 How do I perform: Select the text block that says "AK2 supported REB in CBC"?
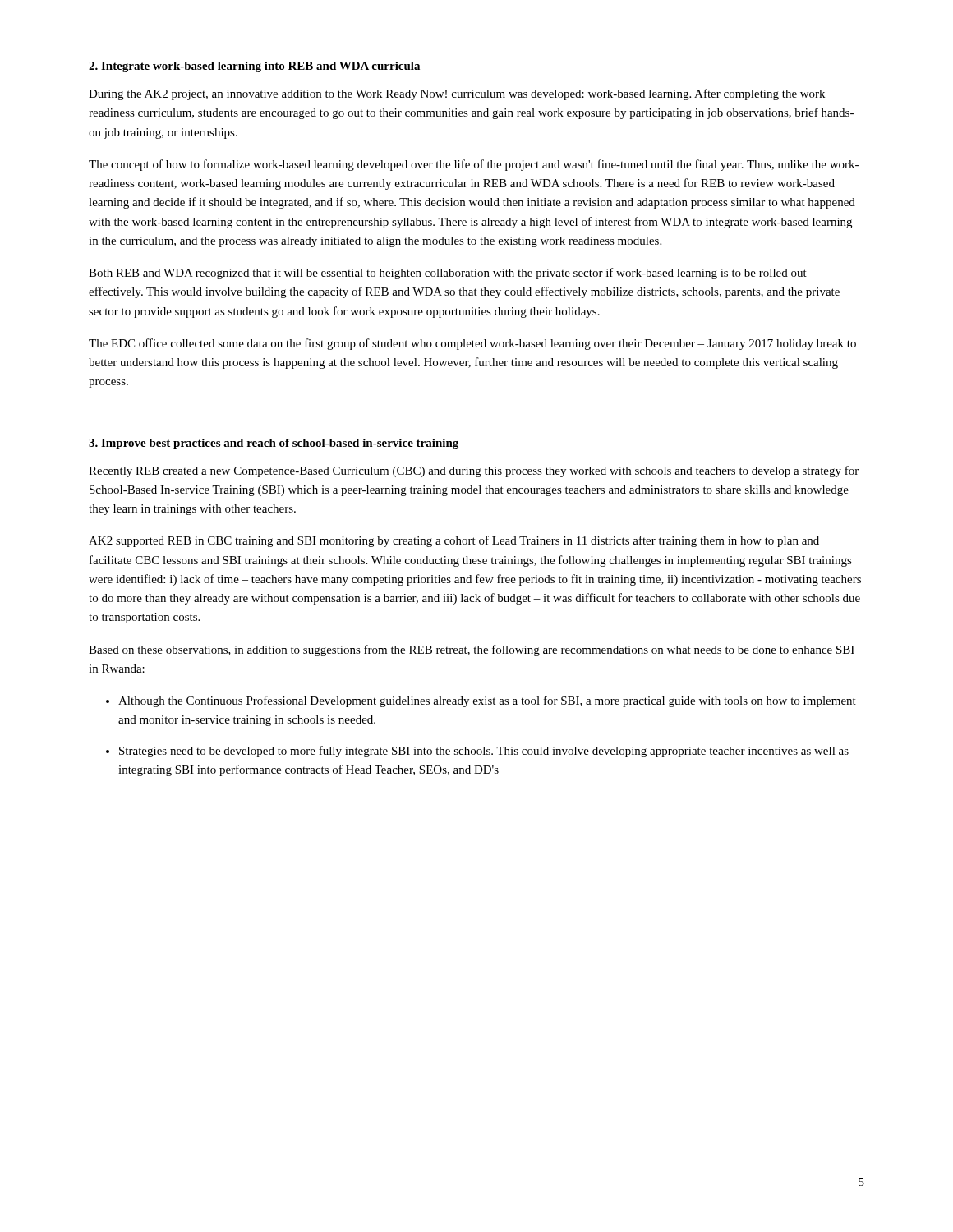click(x=475, y=579)
